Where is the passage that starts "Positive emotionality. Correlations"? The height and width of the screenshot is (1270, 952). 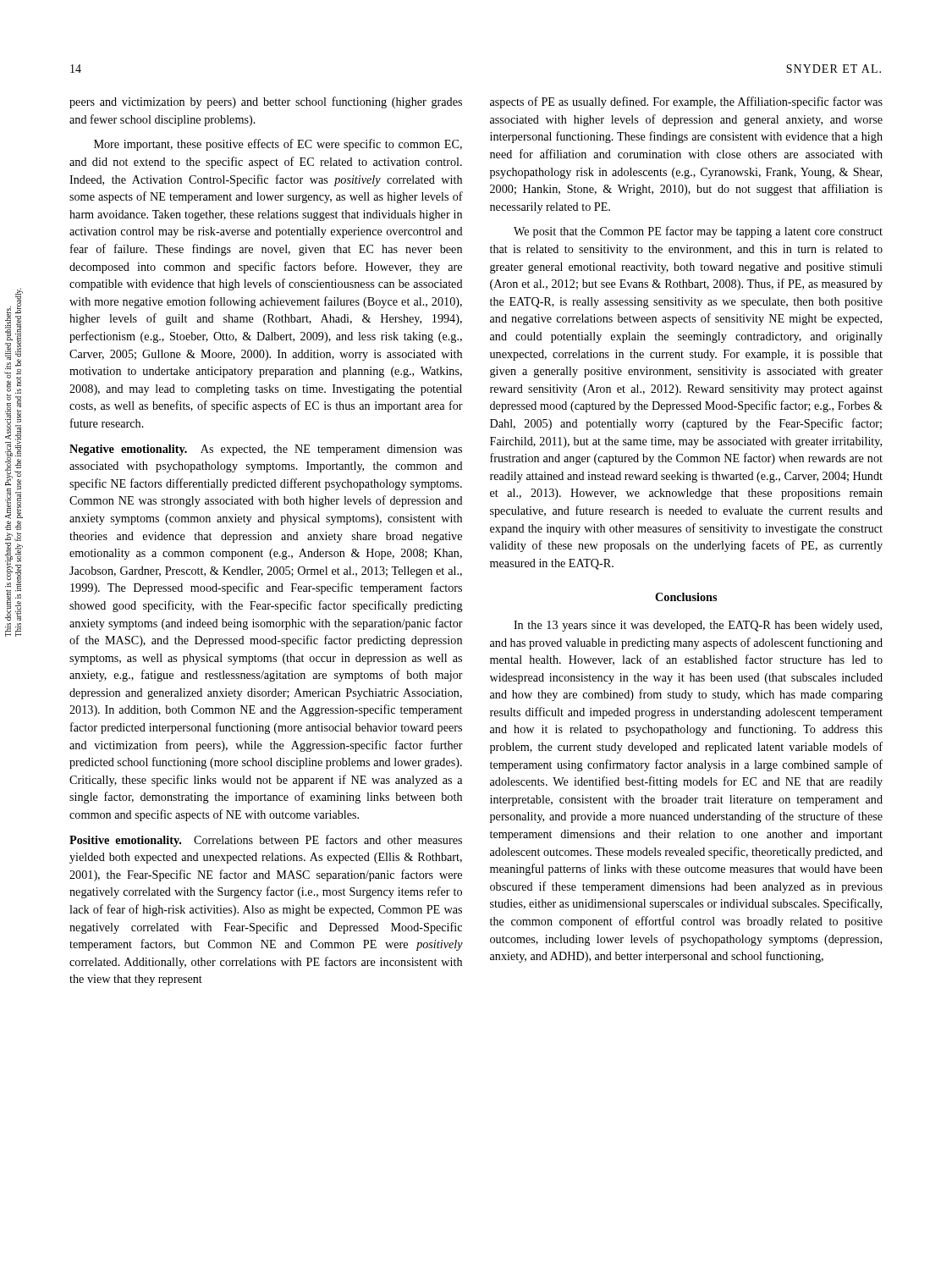pos(266,910)
